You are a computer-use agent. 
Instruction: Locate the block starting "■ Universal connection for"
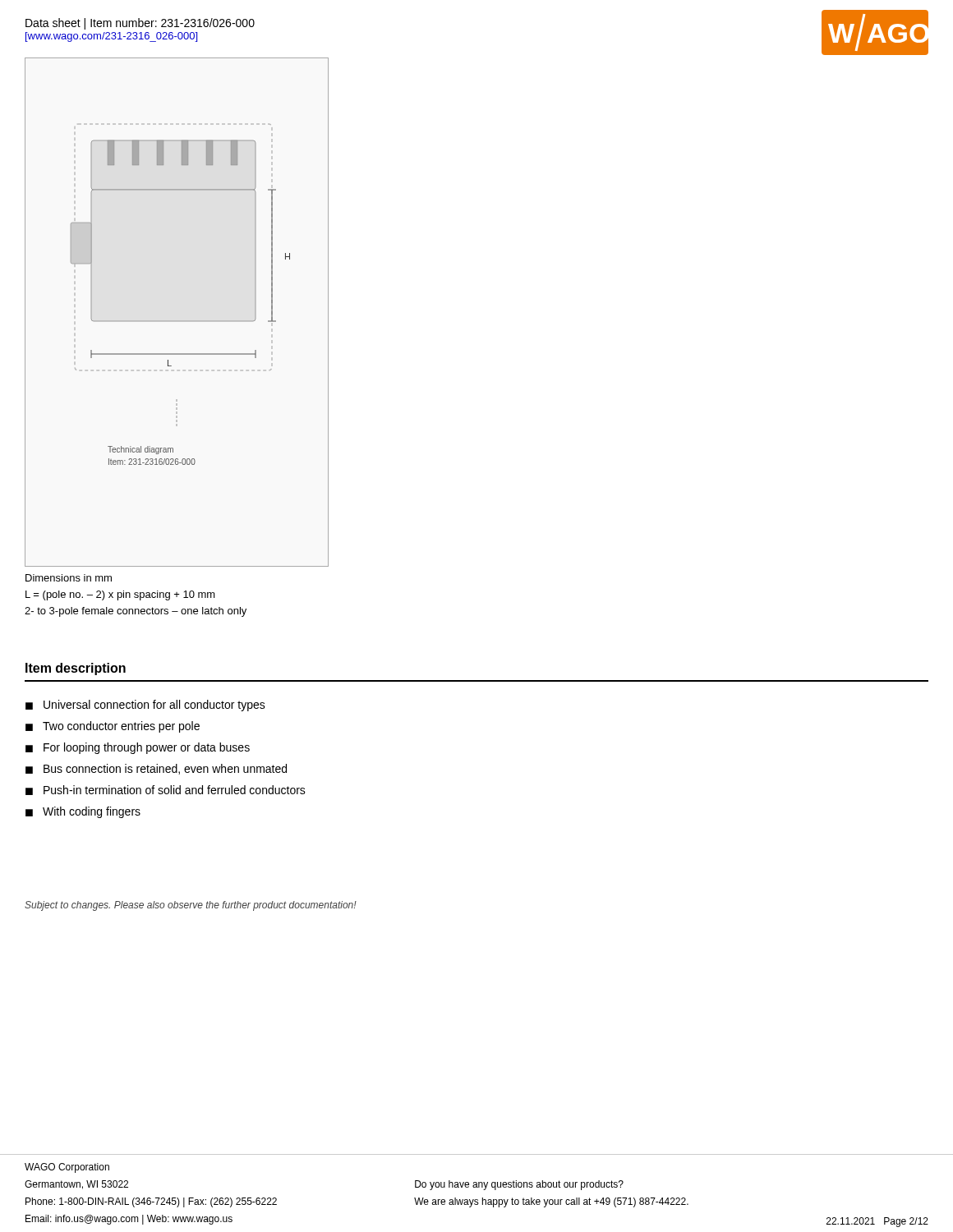pos(145,706)
